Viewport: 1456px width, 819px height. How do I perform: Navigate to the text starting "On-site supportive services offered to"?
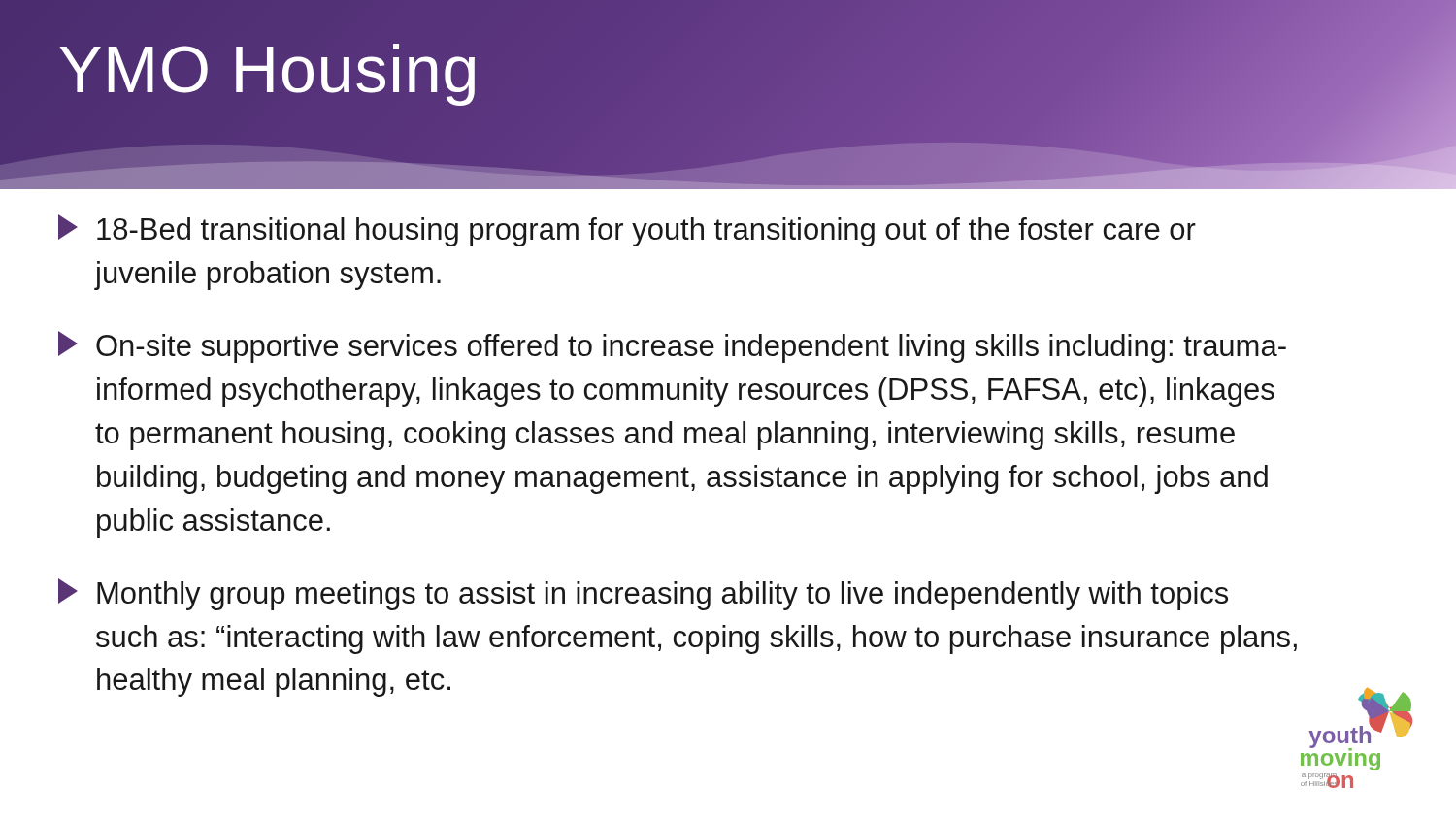click(679, 434)
